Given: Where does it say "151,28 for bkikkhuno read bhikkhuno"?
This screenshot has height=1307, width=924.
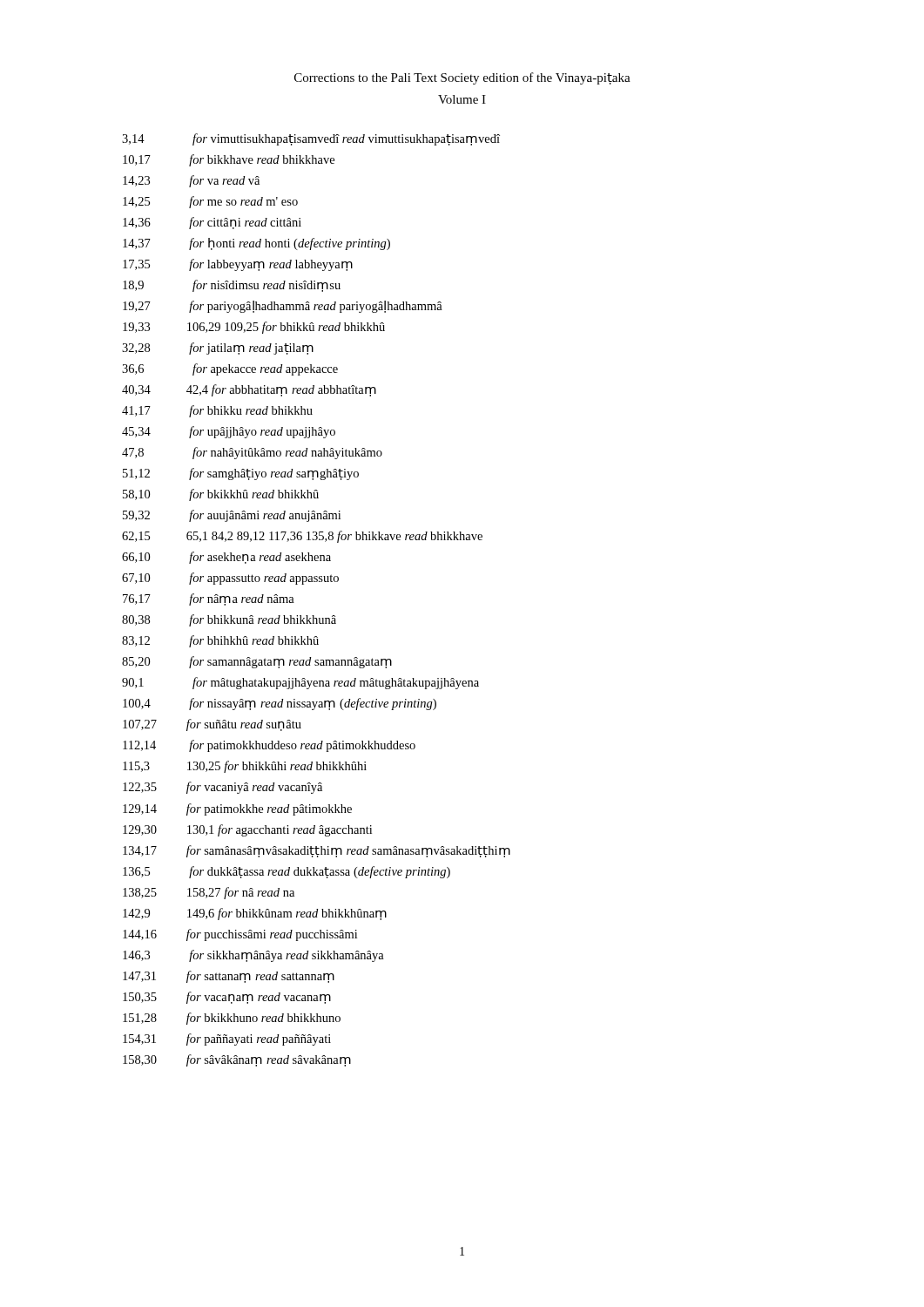Looking at the screenshot, I should pyautogui.click(x=231, y=1018).
